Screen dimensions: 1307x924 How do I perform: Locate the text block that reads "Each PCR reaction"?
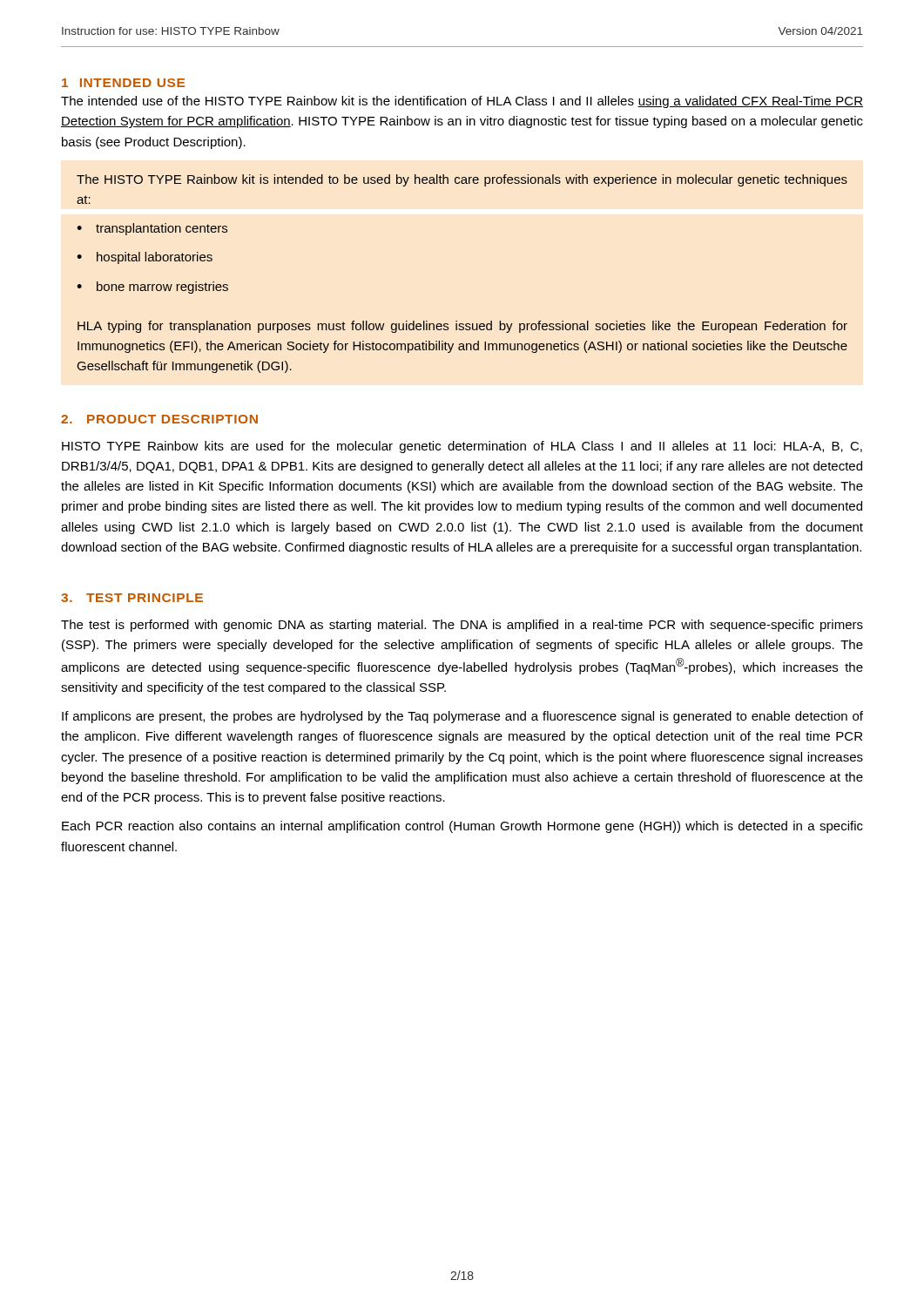462,836
